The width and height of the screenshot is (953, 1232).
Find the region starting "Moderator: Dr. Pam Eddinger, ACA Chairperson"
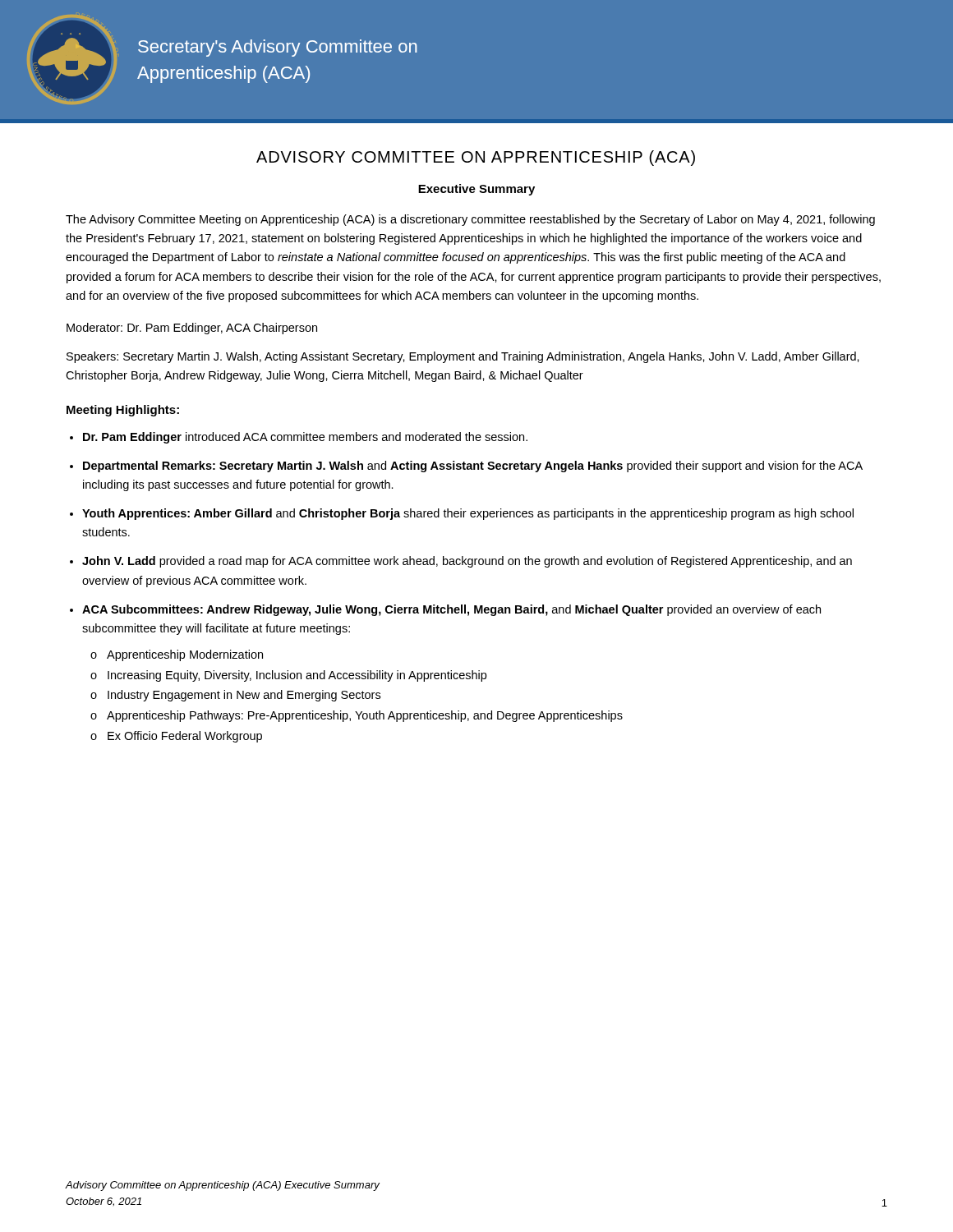[x=192, y=328]
